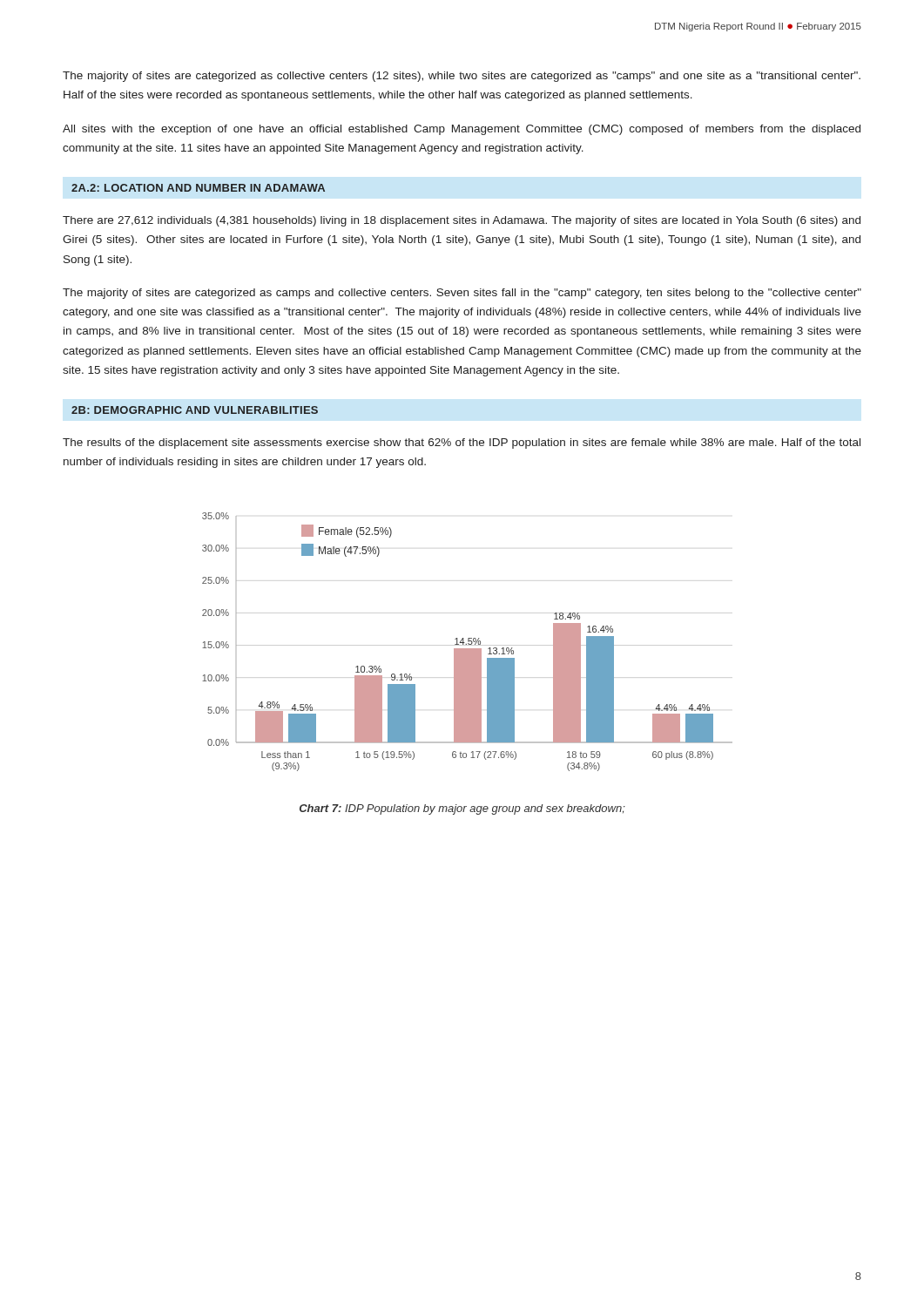Find the grouped bar chart
Image resolution: width=924 pixels, height=1307 pixels.
pos(462,646)
